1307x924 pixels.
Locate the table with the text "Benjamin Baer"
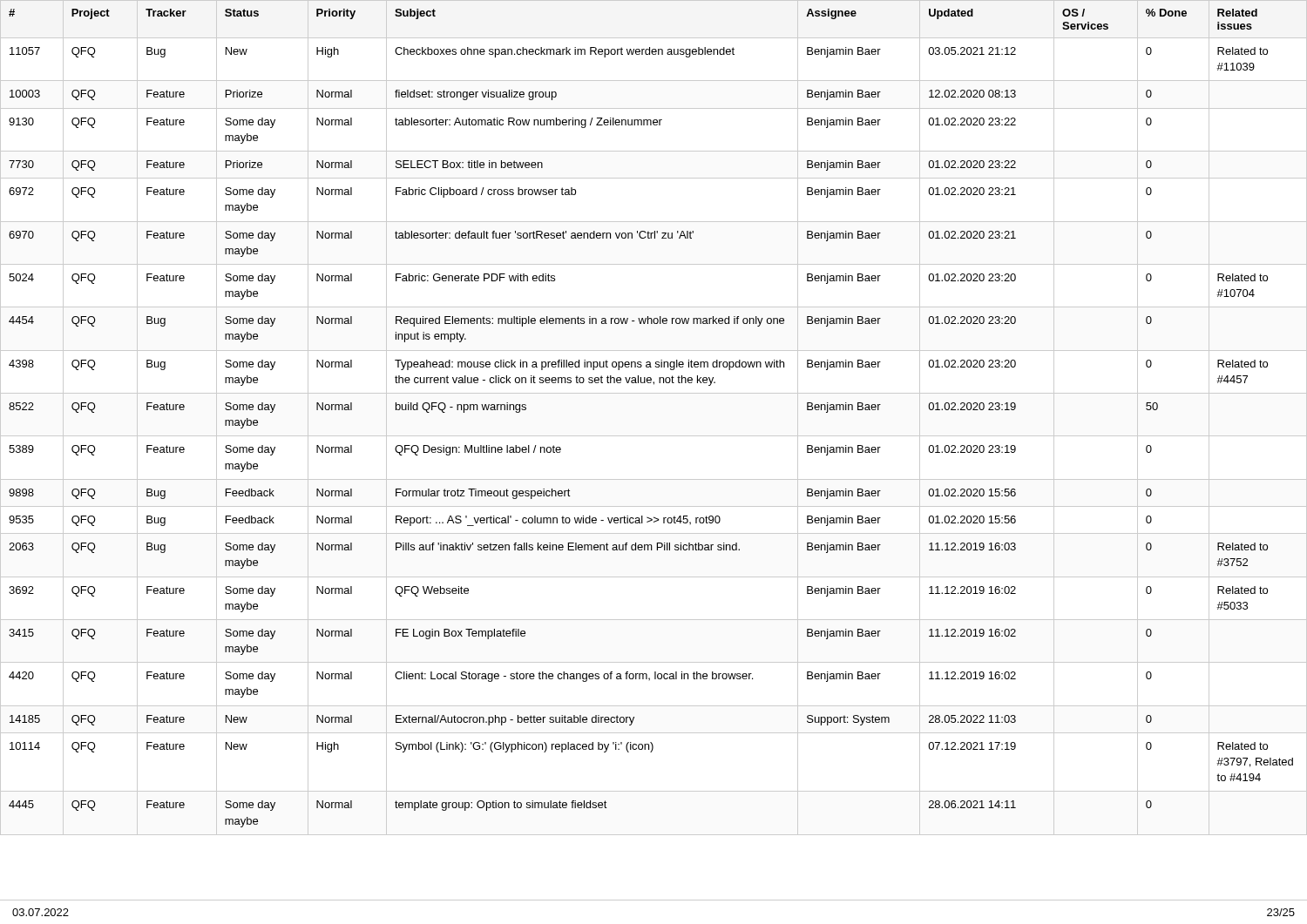pyautogui.click(x=654, y=444)
